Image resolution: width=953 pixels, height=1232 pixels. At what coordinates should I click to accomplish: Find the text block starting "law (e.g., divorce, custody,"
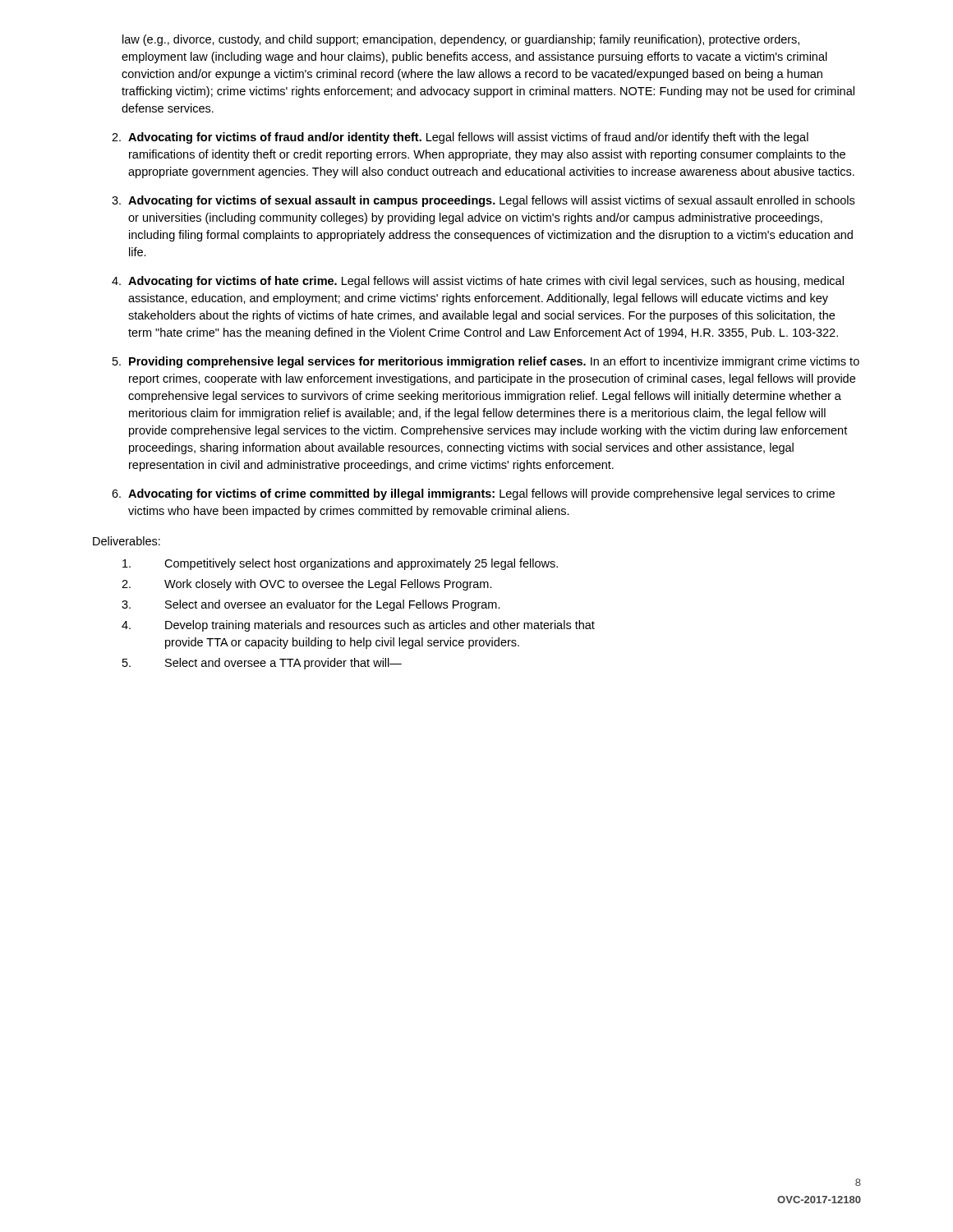tap(488, 74)
